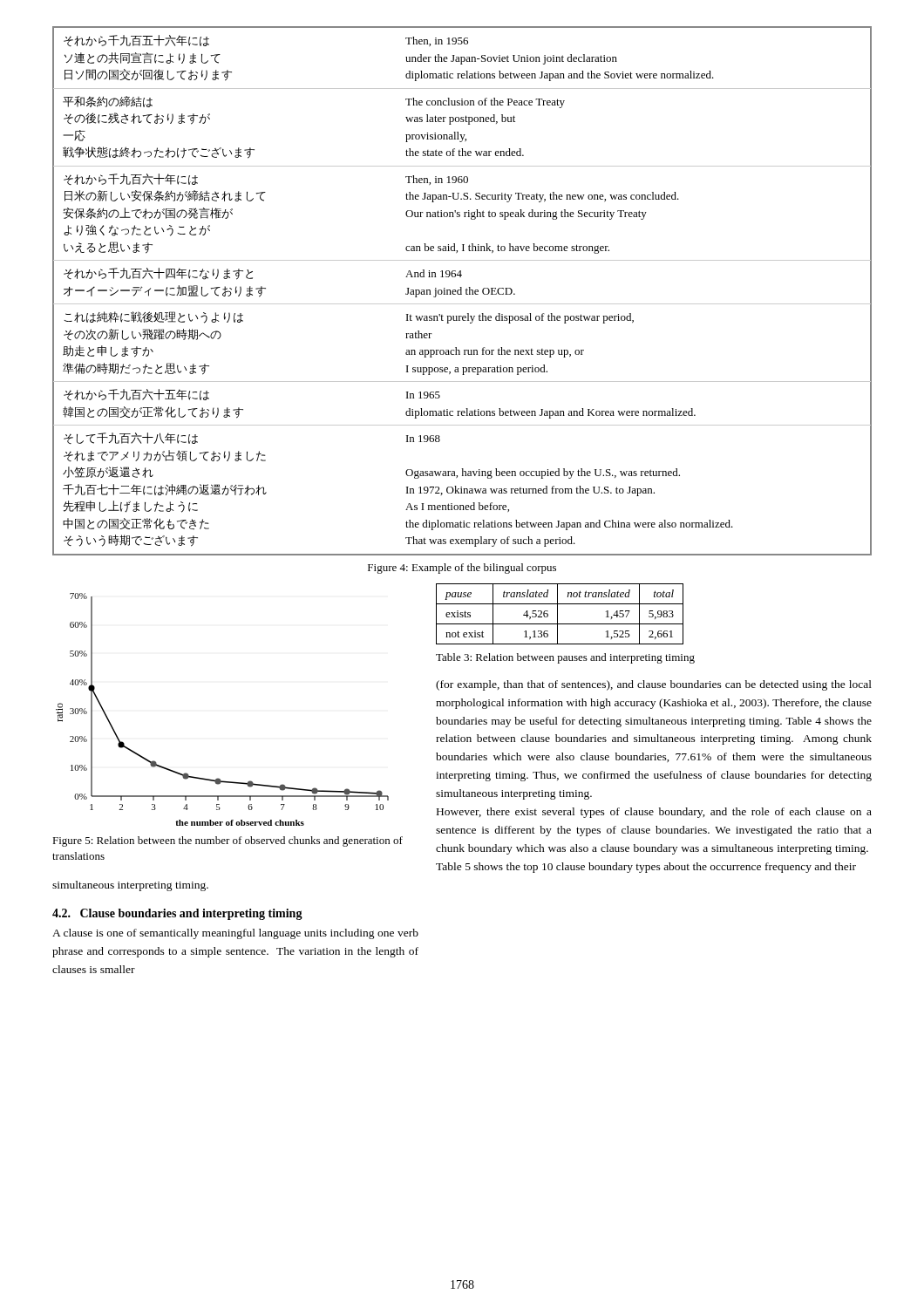Find the element starting "A clause is one of semantically meaningful language"
Image resolution: width=924 pixels, height=1308 pixels.
tap(235, 951)
